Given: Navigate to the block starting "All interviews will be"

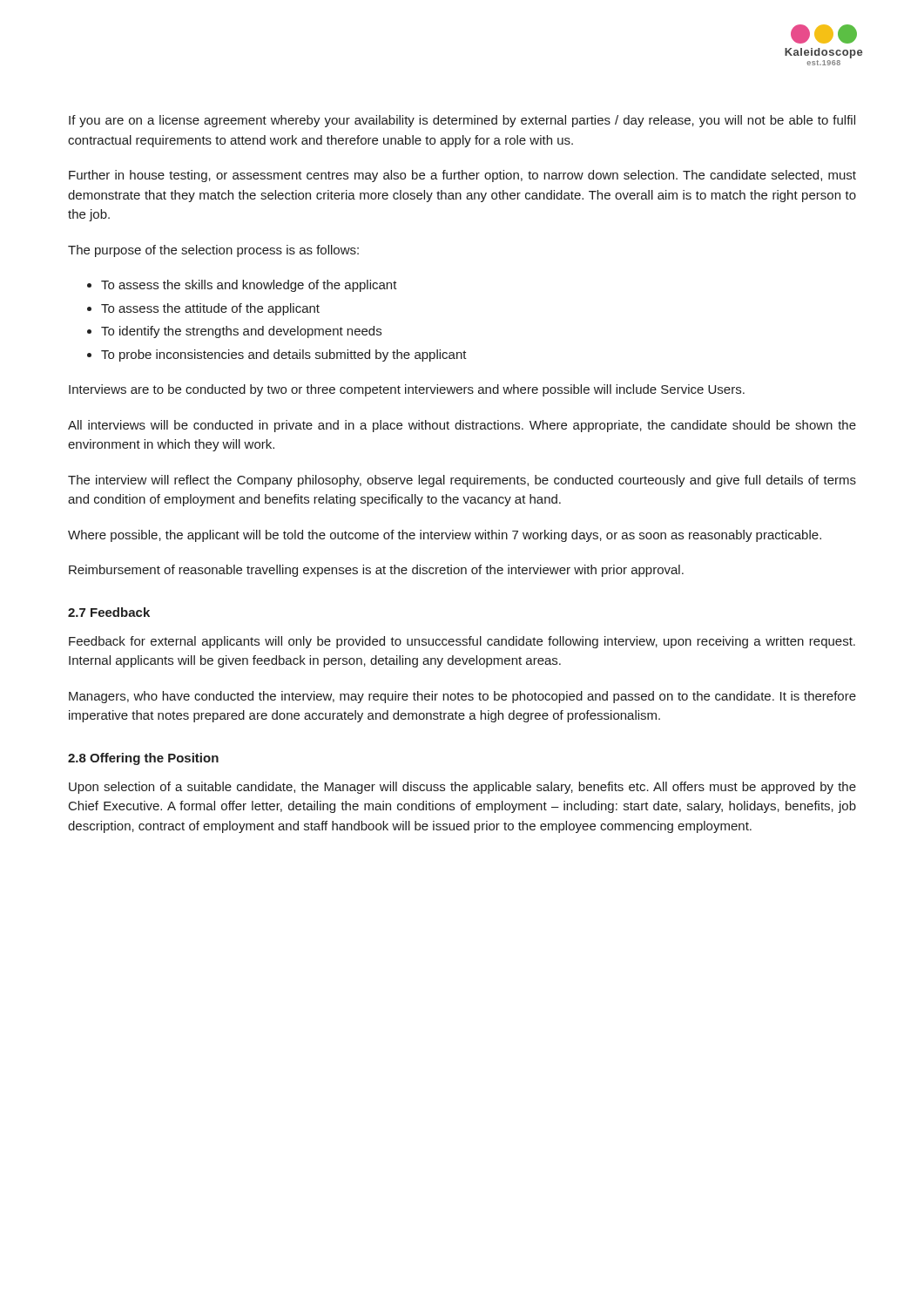Looking at the screenshot, I should pyautogui.click(x=462, y=435).
